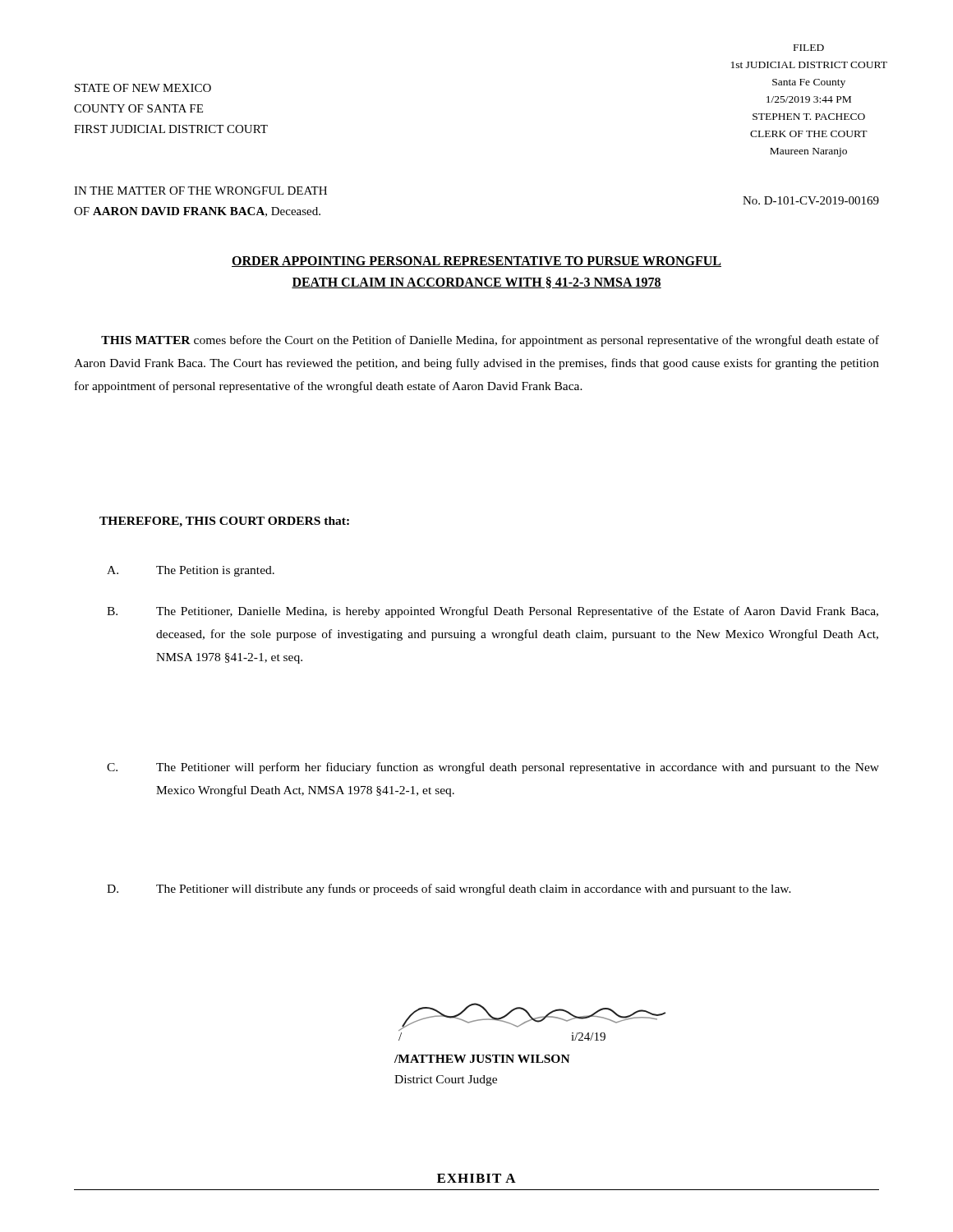The width and height of the screenshot is (953, 1232).
Task: Select the list item containing "C.The Petitioner will perform"
Action: (x=476, y=779)
